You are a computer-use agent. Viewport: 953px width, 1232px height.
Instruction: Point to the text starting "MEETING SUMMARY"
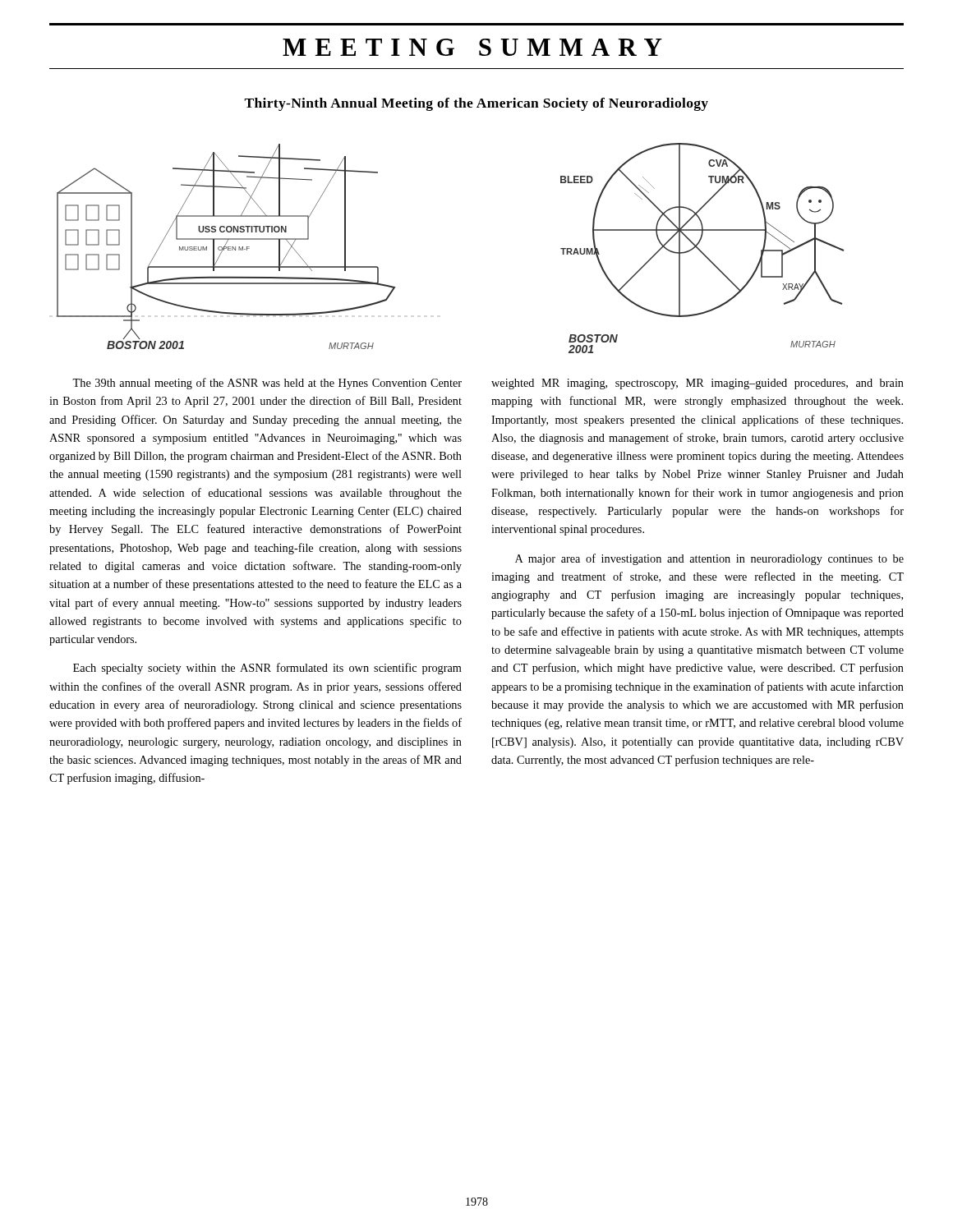click(476, 47)
